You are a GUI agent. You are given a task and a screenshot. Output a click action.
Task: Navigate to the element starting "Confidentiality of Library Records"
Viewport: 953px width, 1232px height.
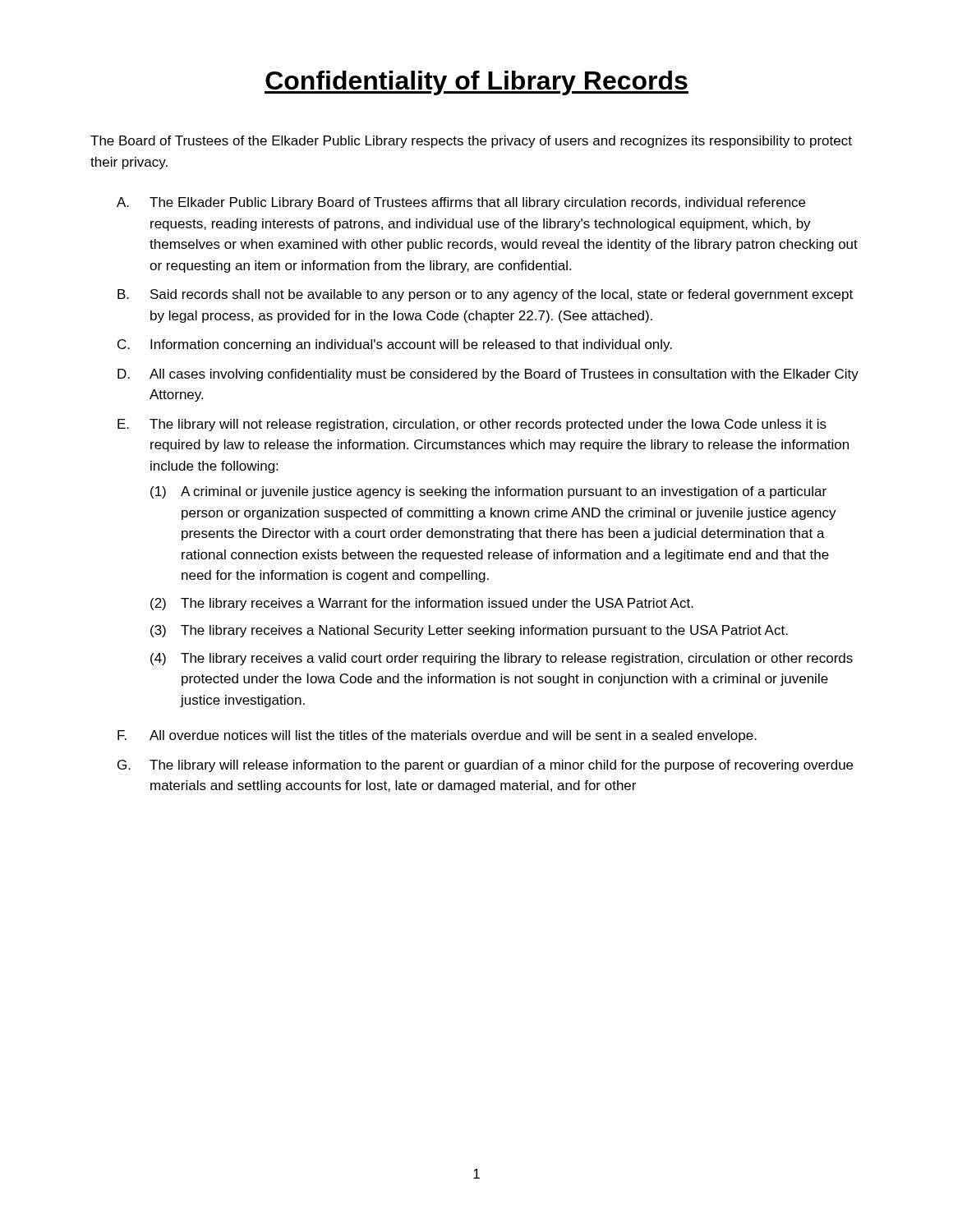pyautogui.click(x=476, y=81)
